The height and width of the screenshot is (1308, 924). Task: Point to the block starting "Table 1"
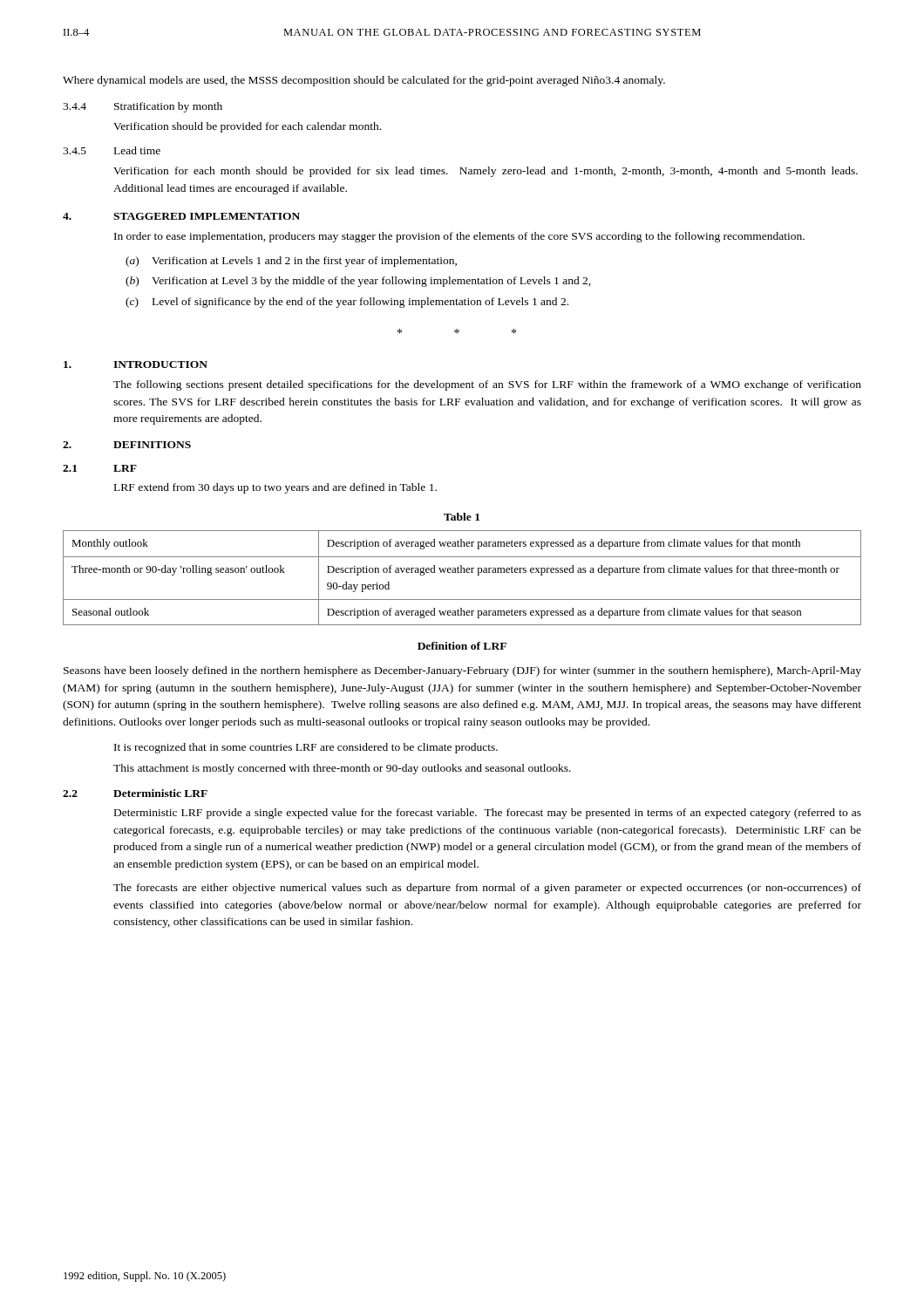coord(462,516)
